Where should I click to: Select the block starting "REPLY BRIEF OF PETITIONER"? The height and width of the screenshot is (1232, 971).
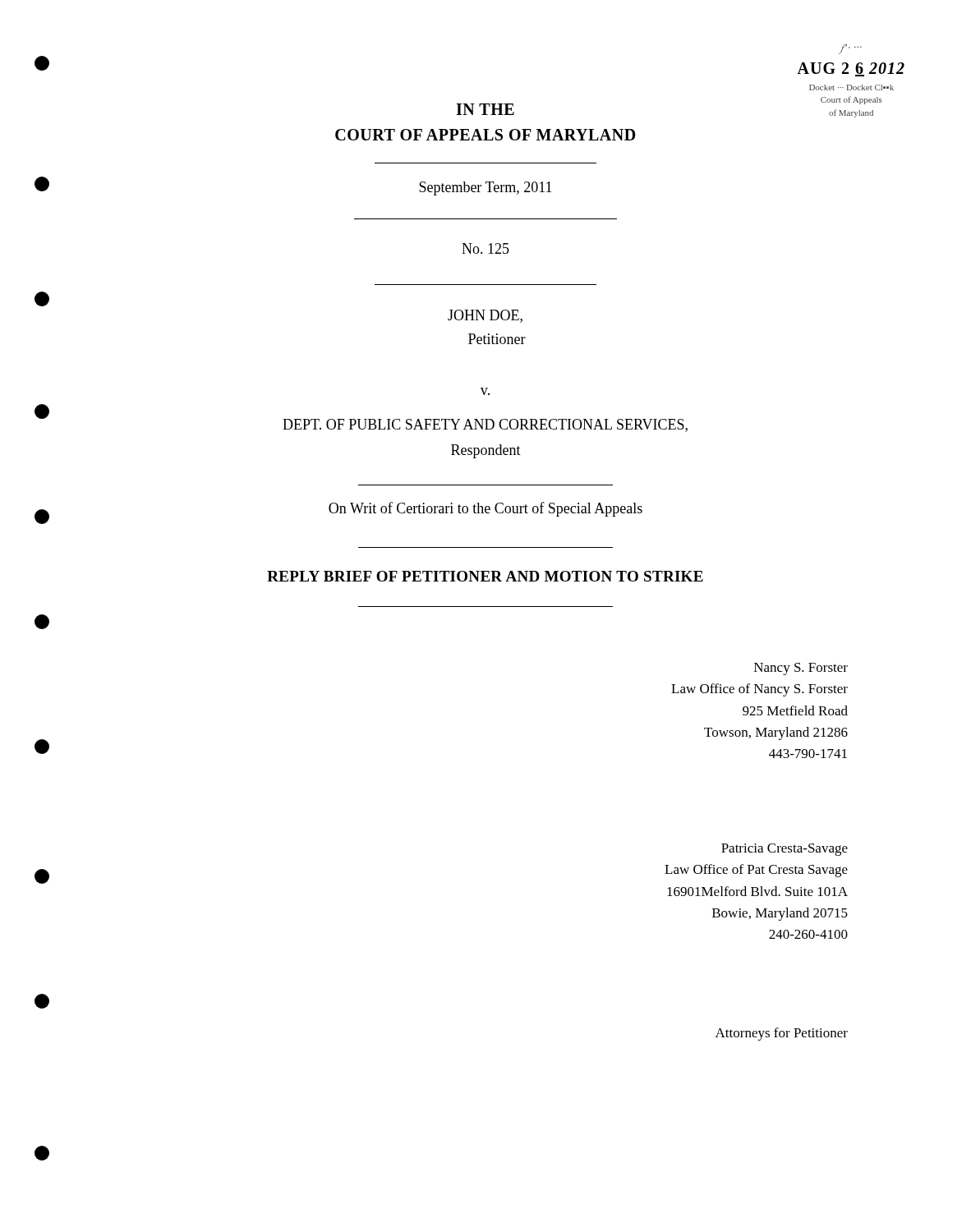click(486, 576)
